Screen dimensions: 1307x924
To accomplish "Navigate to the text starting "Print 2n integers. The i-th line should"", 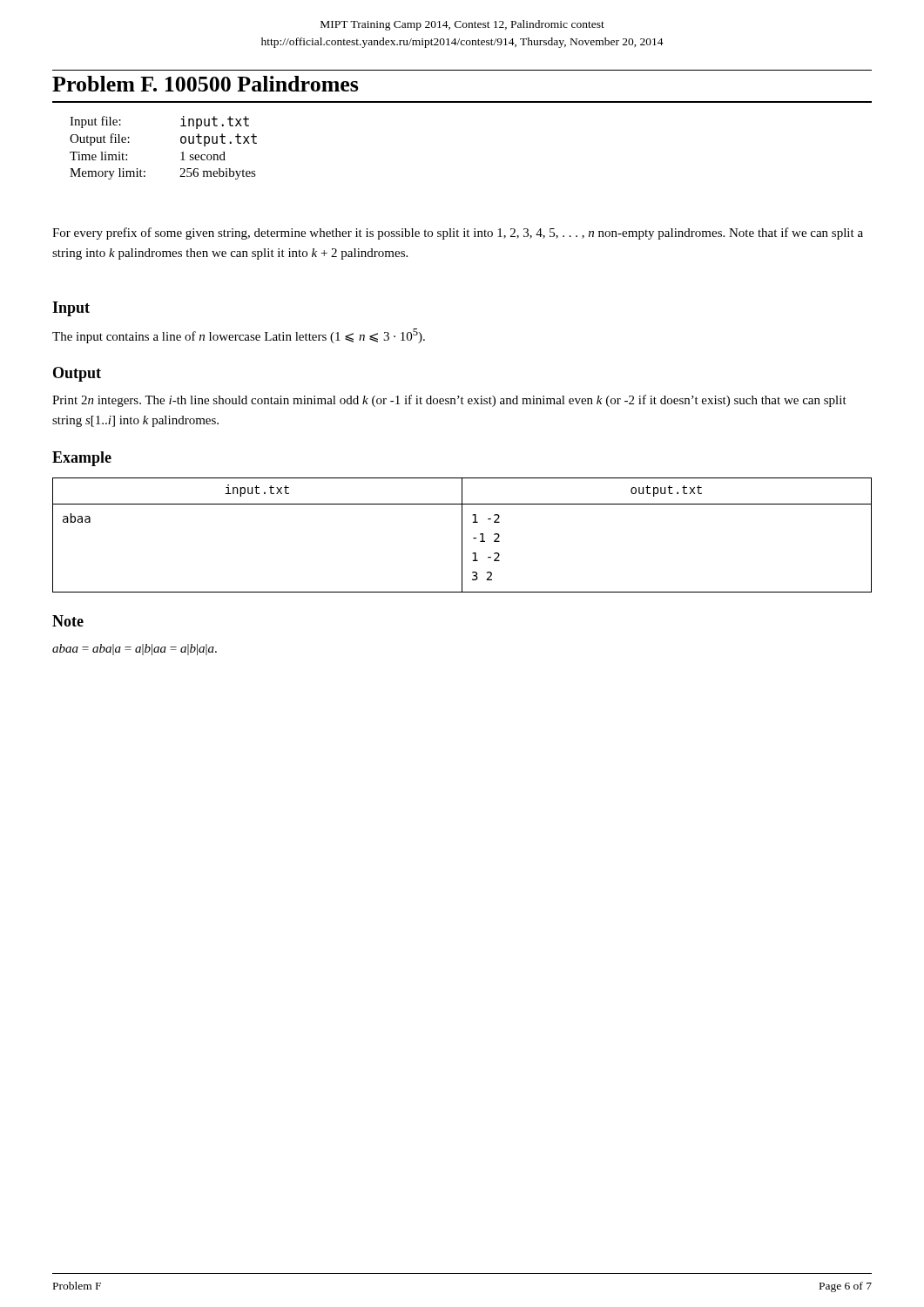I will click(x=449, y=410).
